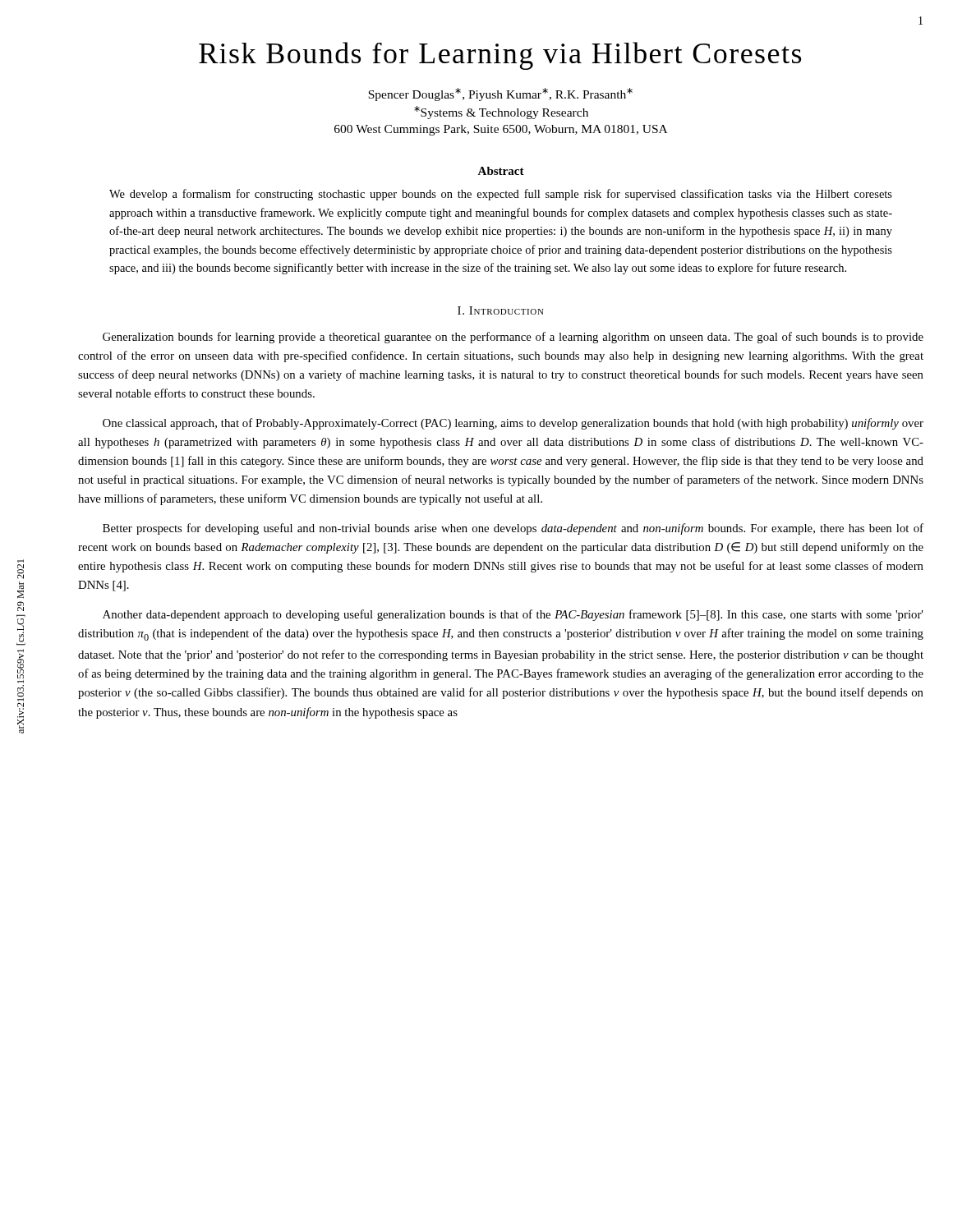953x1232 pixels.
Task: Point to the block beginning "Spencer Douglas∗, Piyush Kumar∗,"
Action: [501, 111]
